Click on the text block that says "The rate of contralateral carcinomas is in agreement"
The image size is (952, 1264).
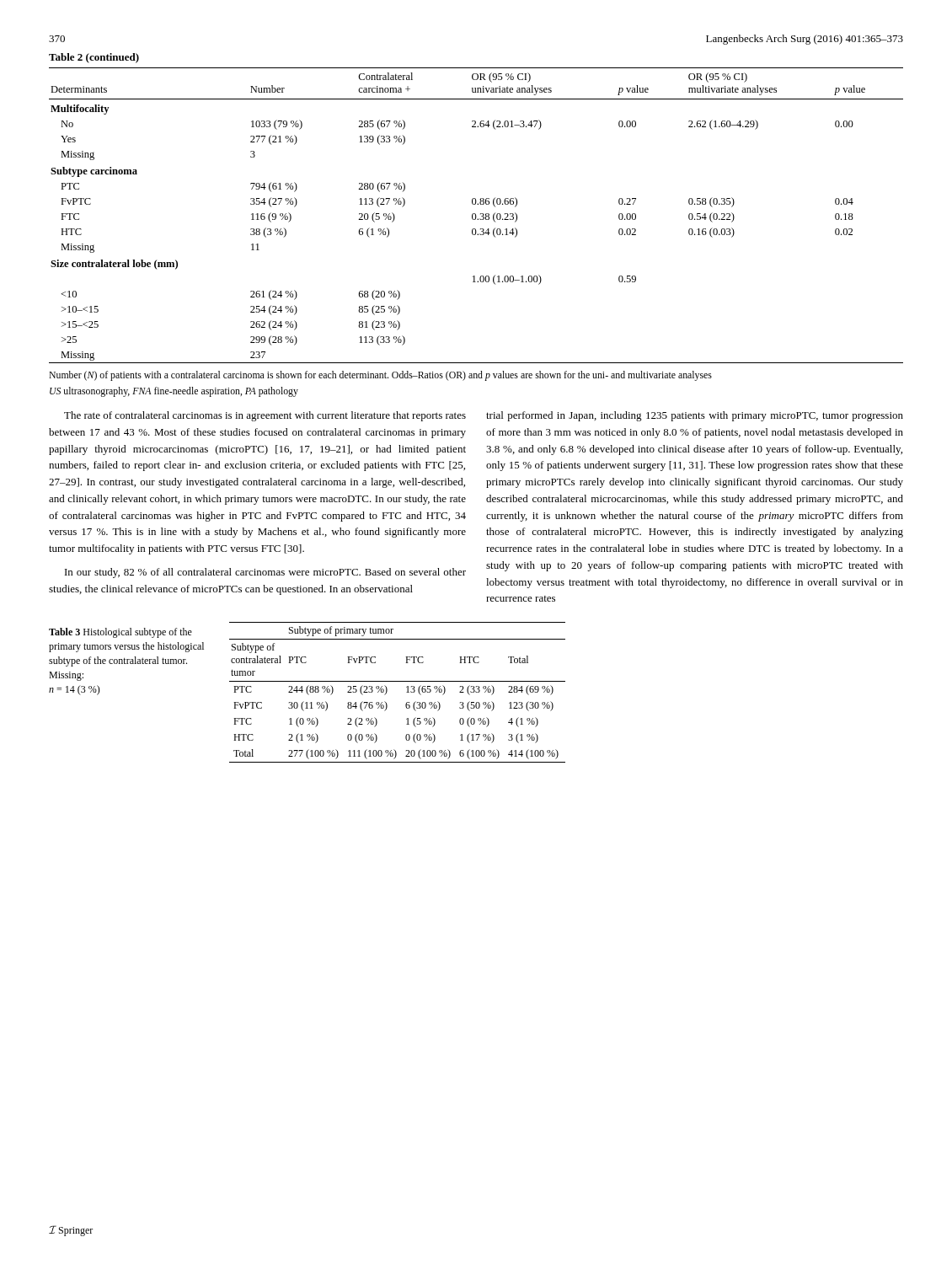(x=257, y=502)
